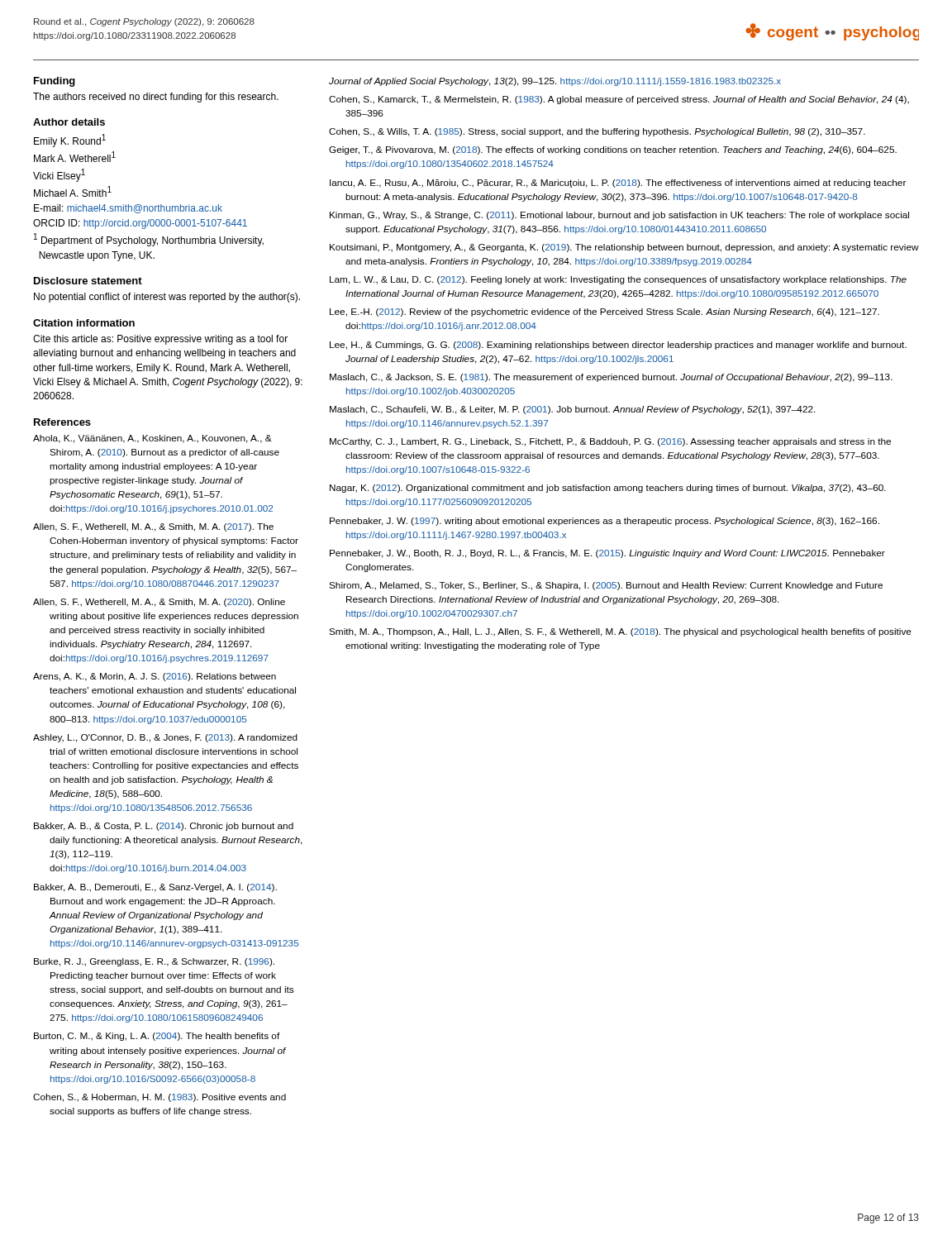Image resolution: width=952 pixels, height=1240 pixels.
Task: Select the list item that reads "Lee, H., & Cummings, G. G."
Action: pyautogui.click(x=618, y=351)
